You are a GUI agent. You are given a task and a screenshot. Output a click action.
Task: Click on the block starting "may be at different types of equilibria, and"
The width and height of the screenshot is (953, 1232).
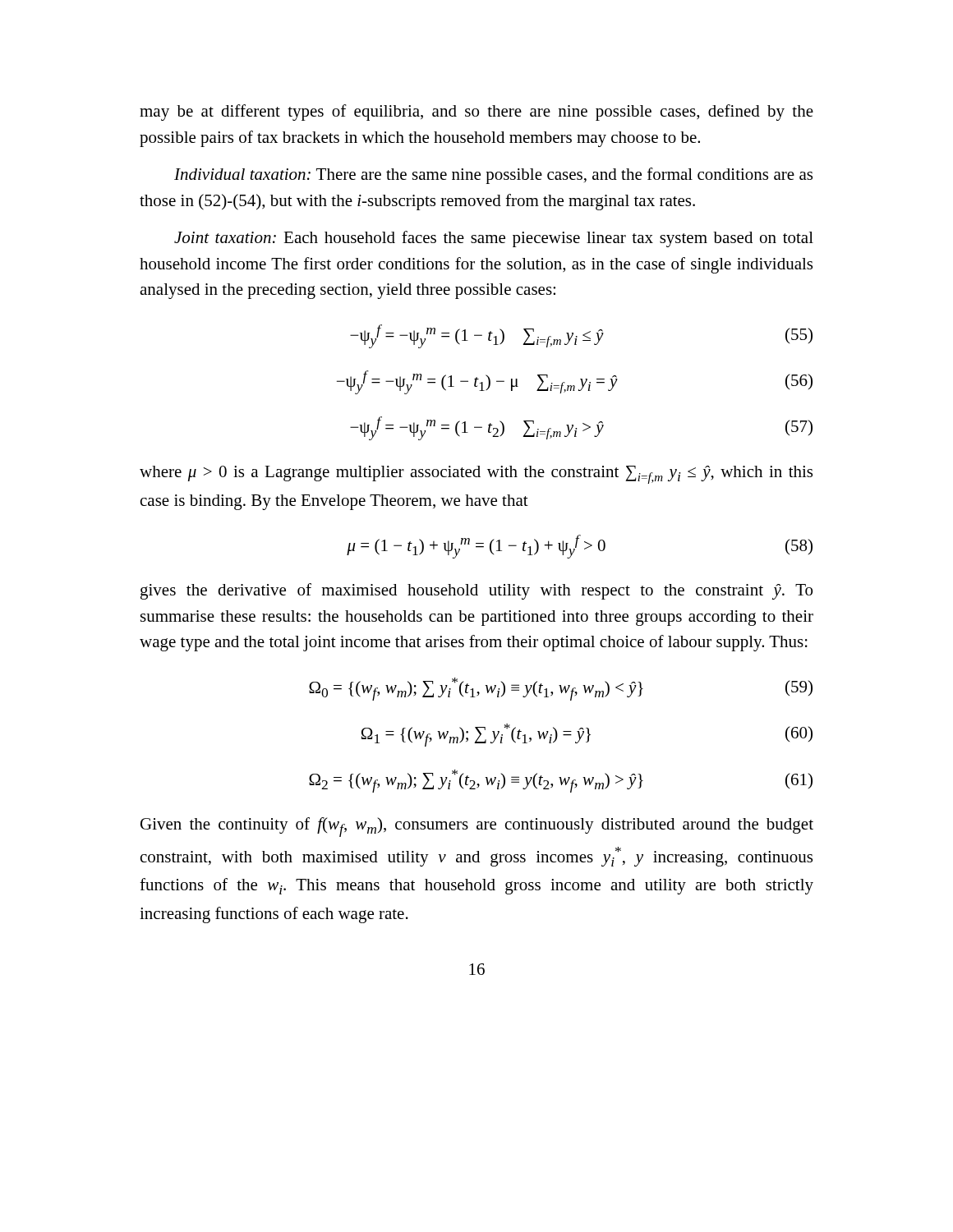pyautogui.click(x=476, y=124)
